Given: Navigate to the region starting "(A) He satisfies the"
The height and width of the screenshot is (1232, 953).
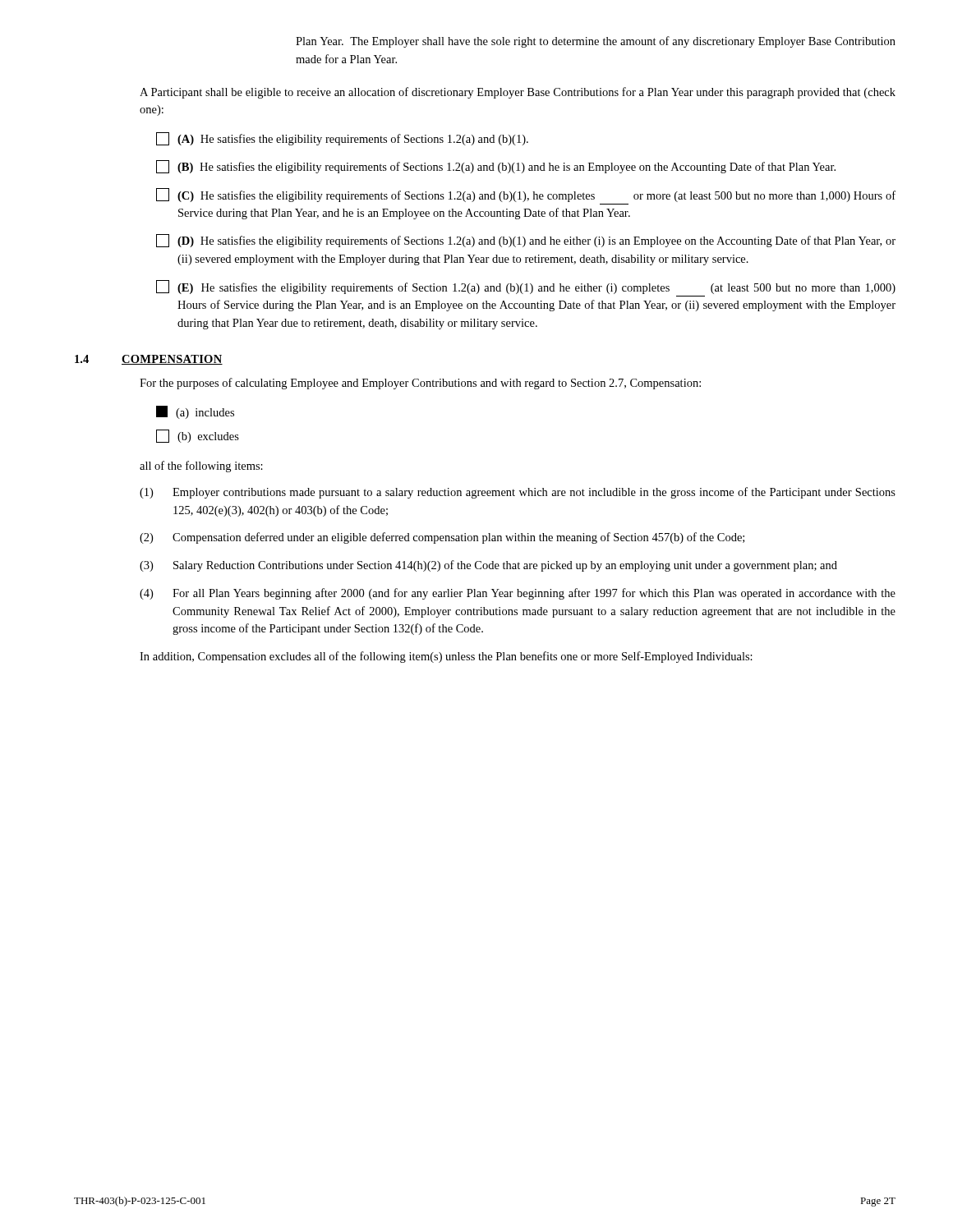Looking at the screenshot, I should pos(526,140).
